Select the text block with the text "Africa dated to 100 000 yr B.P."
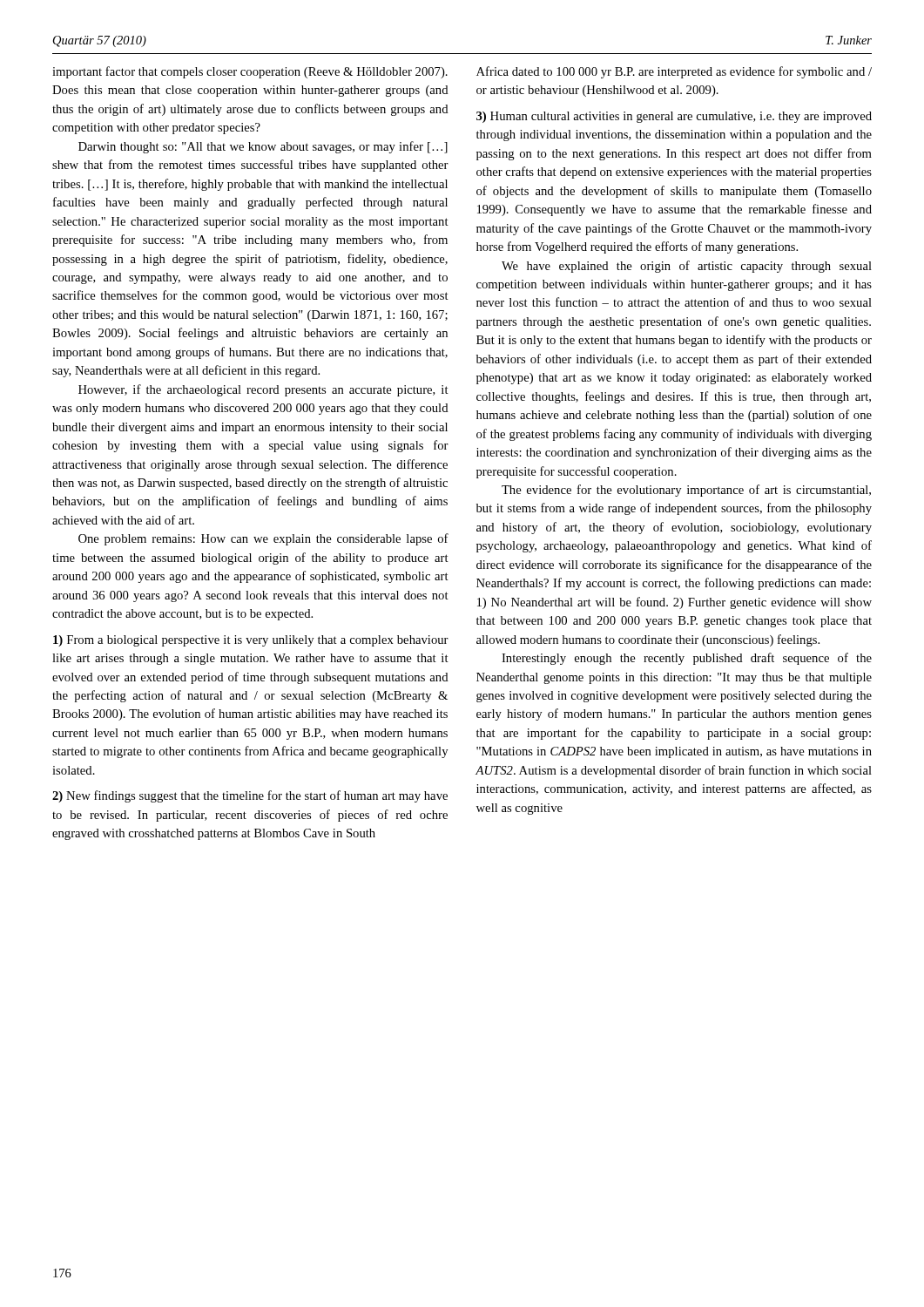This screenshot has height=1307, width=924. 674,81
